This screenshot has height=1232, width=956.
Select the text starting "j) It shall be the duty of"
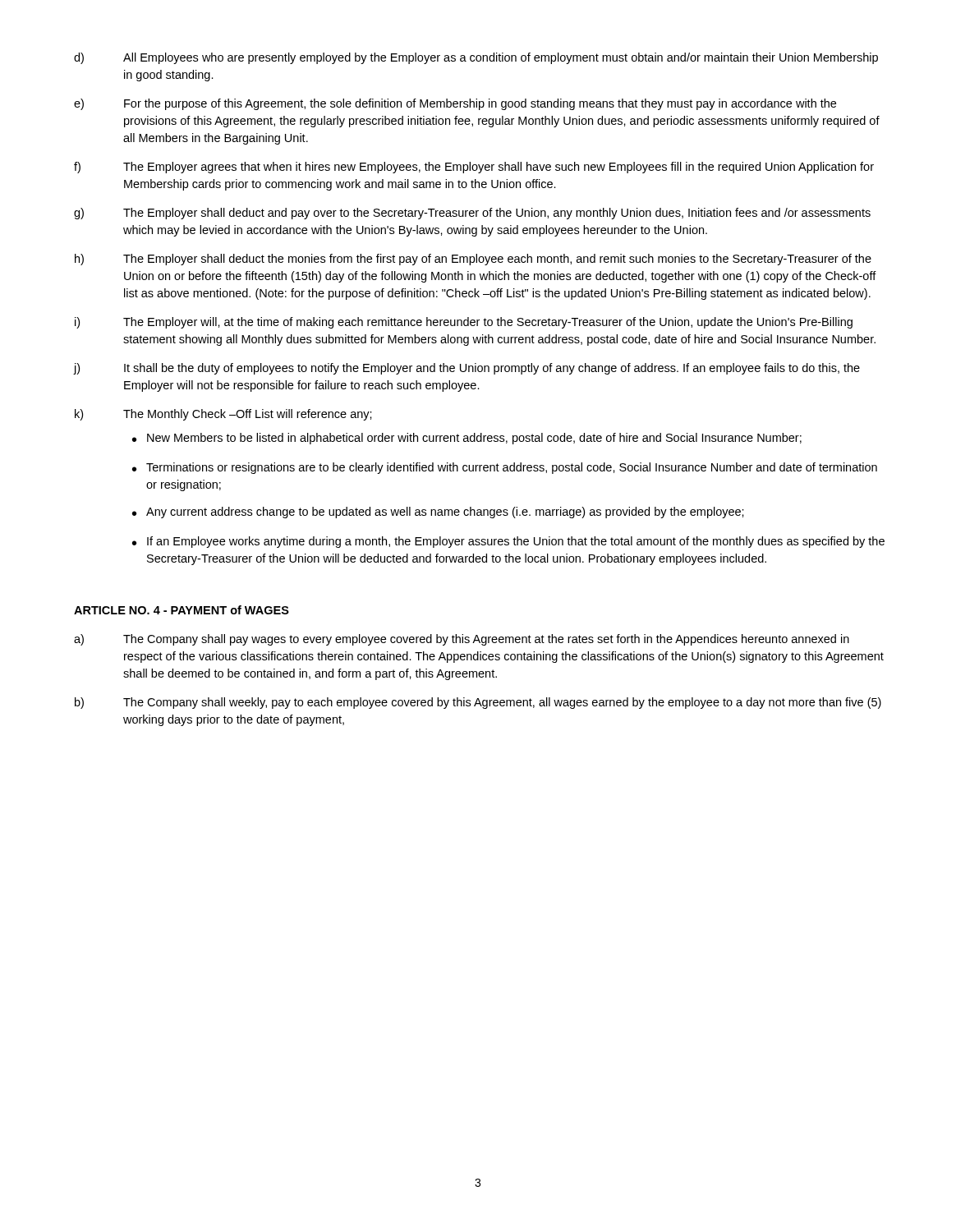(x=482, y=377)
